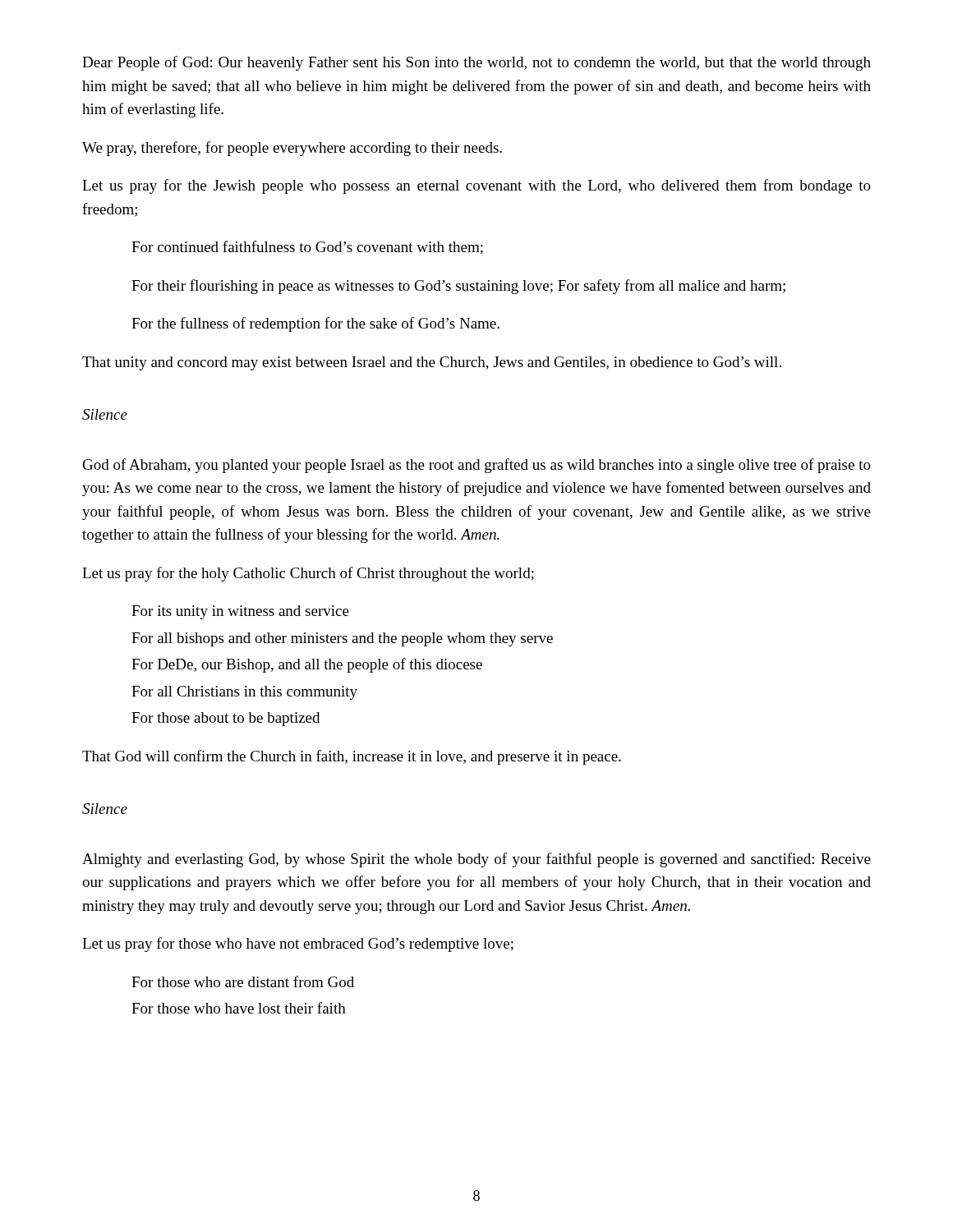This screenshot has height=1232, width=953.
Task: Select the element starting "For those about to be baptized"
Action: pyautogui.click(x=226, y=717)
